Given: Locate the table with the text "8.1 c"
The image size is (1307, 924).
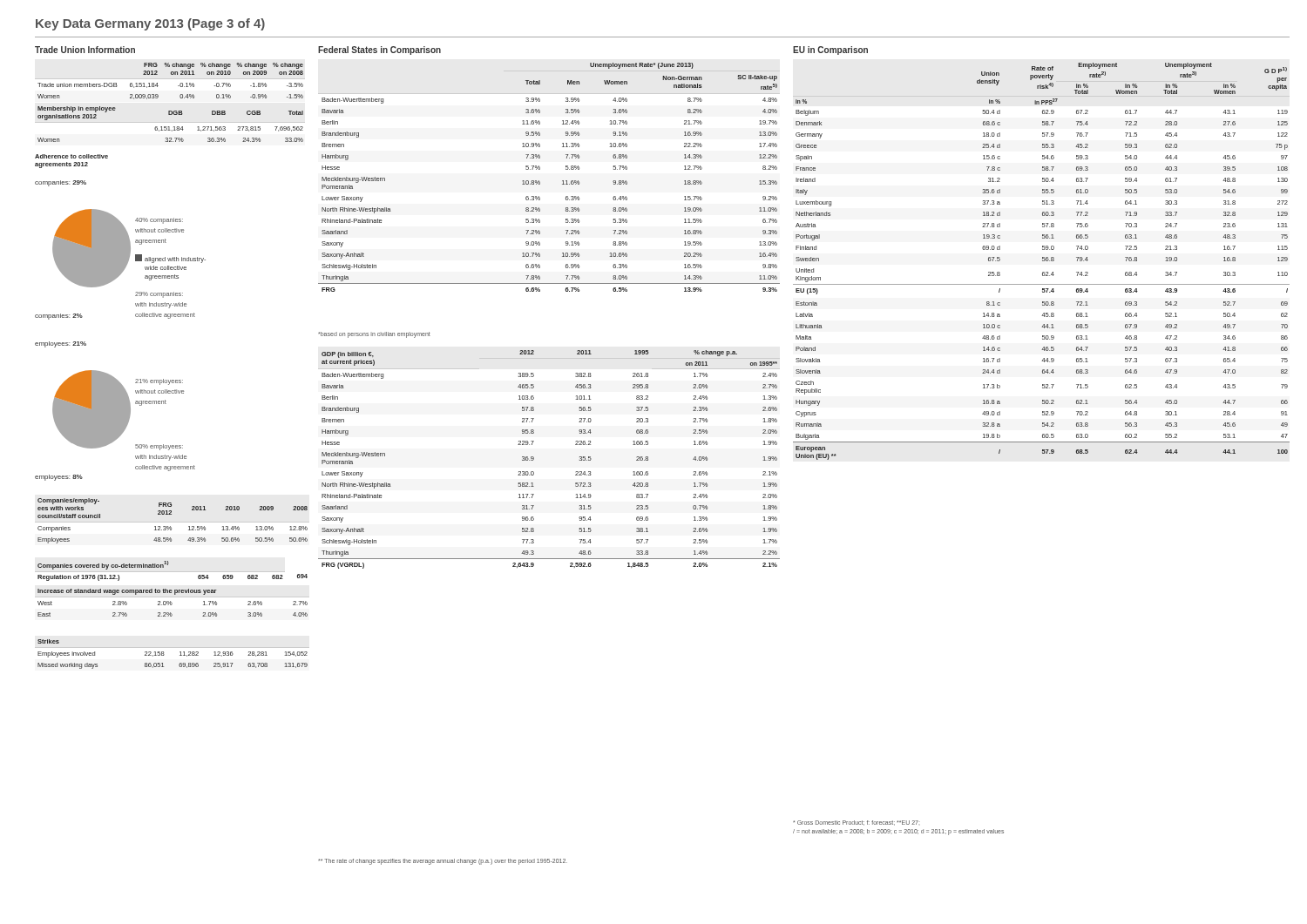Looking at the screenshot, I should pyautogui.click(x=1041, y=260).
